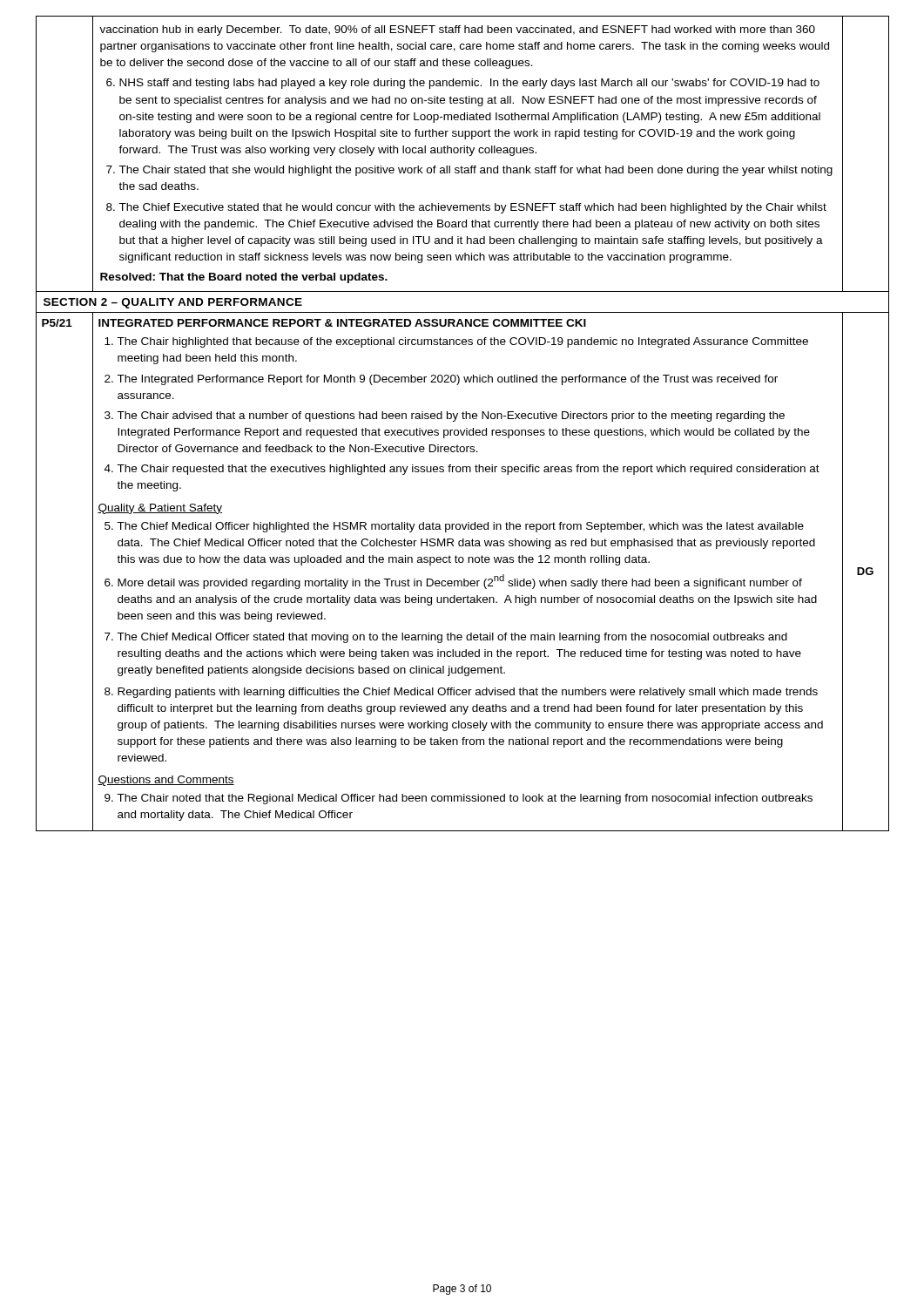This screenshot has height=1307, width=924.
Task: Point to the element starting "The Chair requested that the"
Action: pos(468,477)
